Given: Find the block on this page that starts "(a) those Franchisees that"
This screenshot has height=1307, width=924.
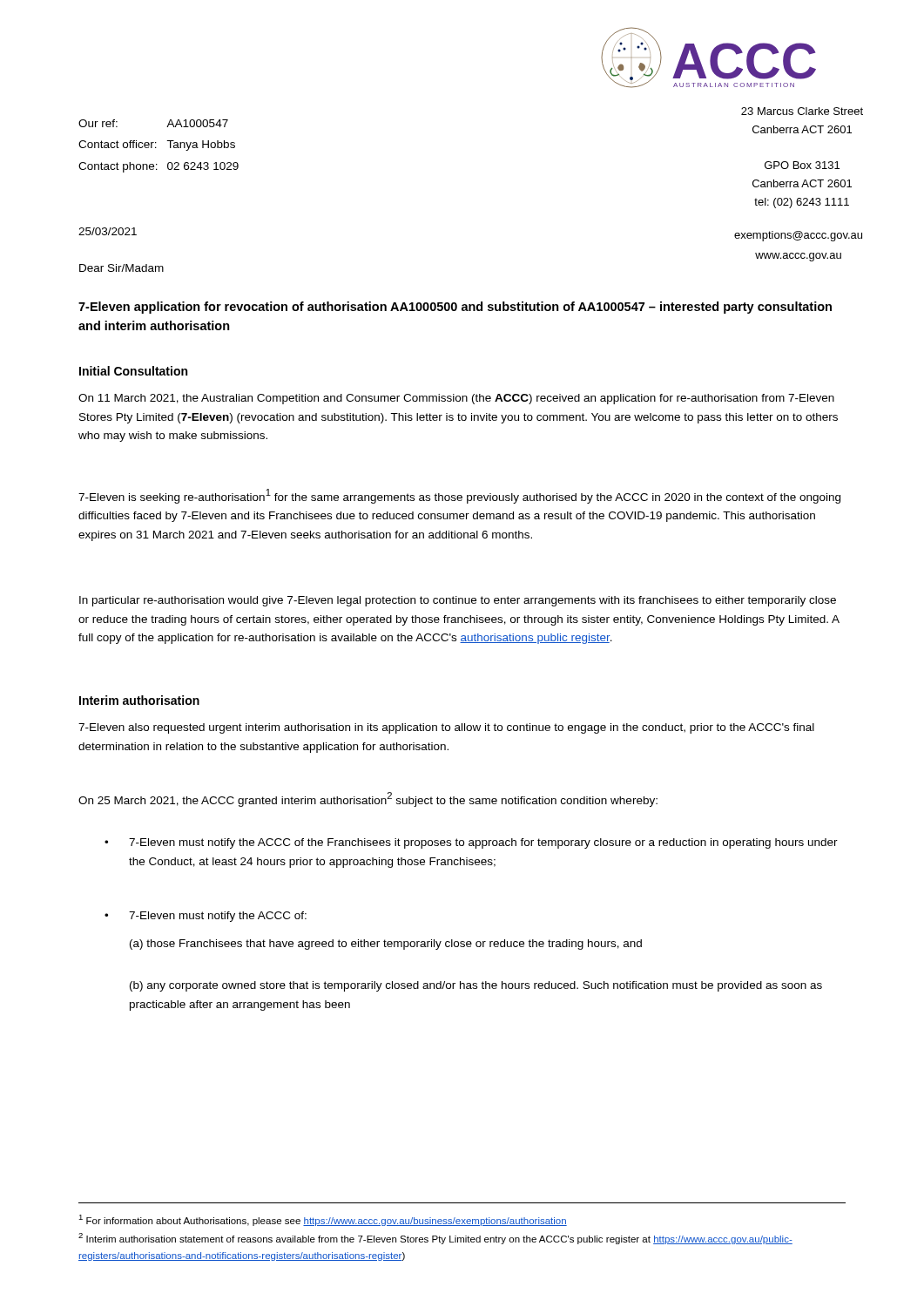Looking at the screenshot, I should click(x=386, y=943).
